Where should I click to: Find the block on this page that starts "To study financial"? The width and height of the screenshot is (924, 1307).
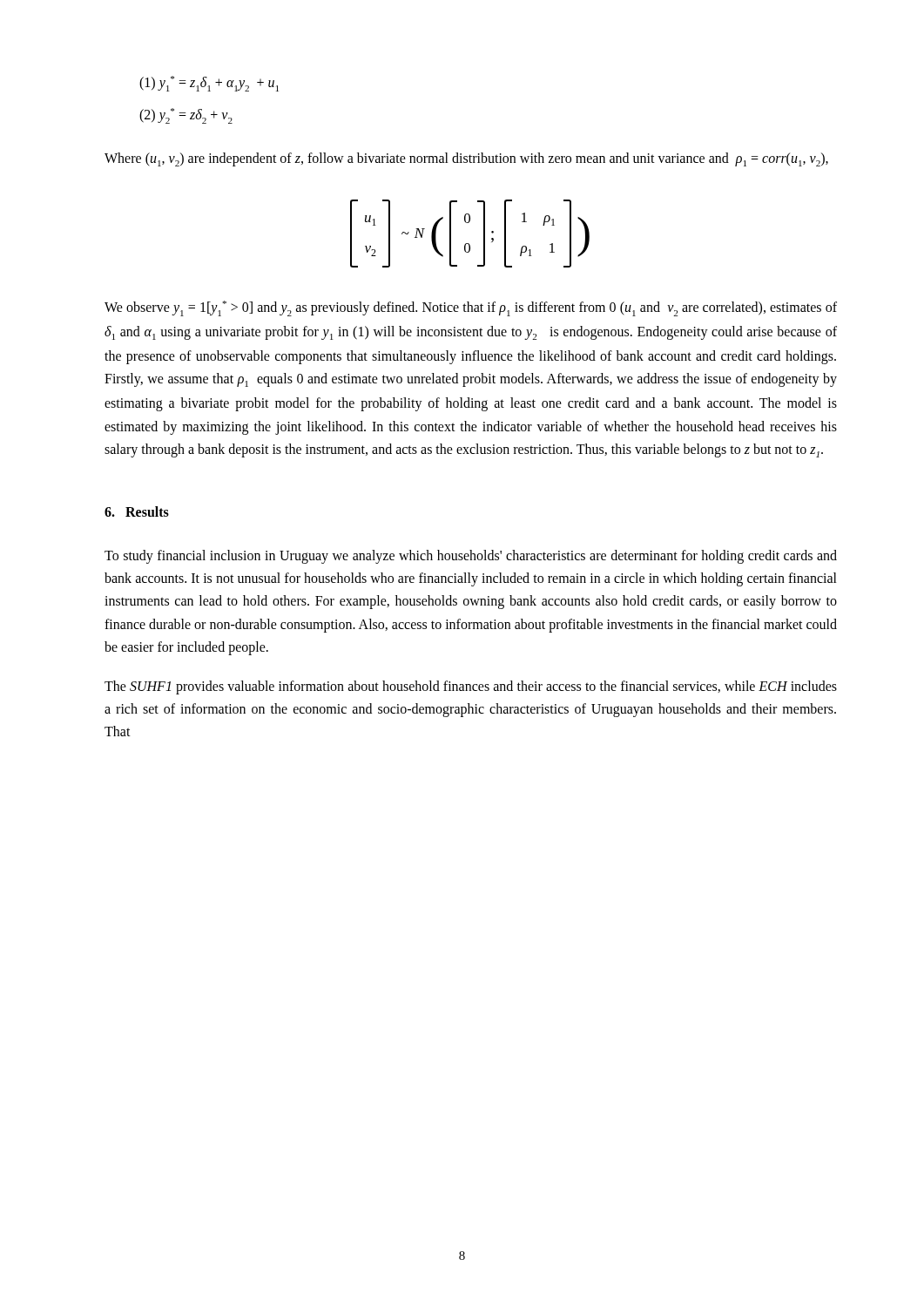click(x=471, y=601)
